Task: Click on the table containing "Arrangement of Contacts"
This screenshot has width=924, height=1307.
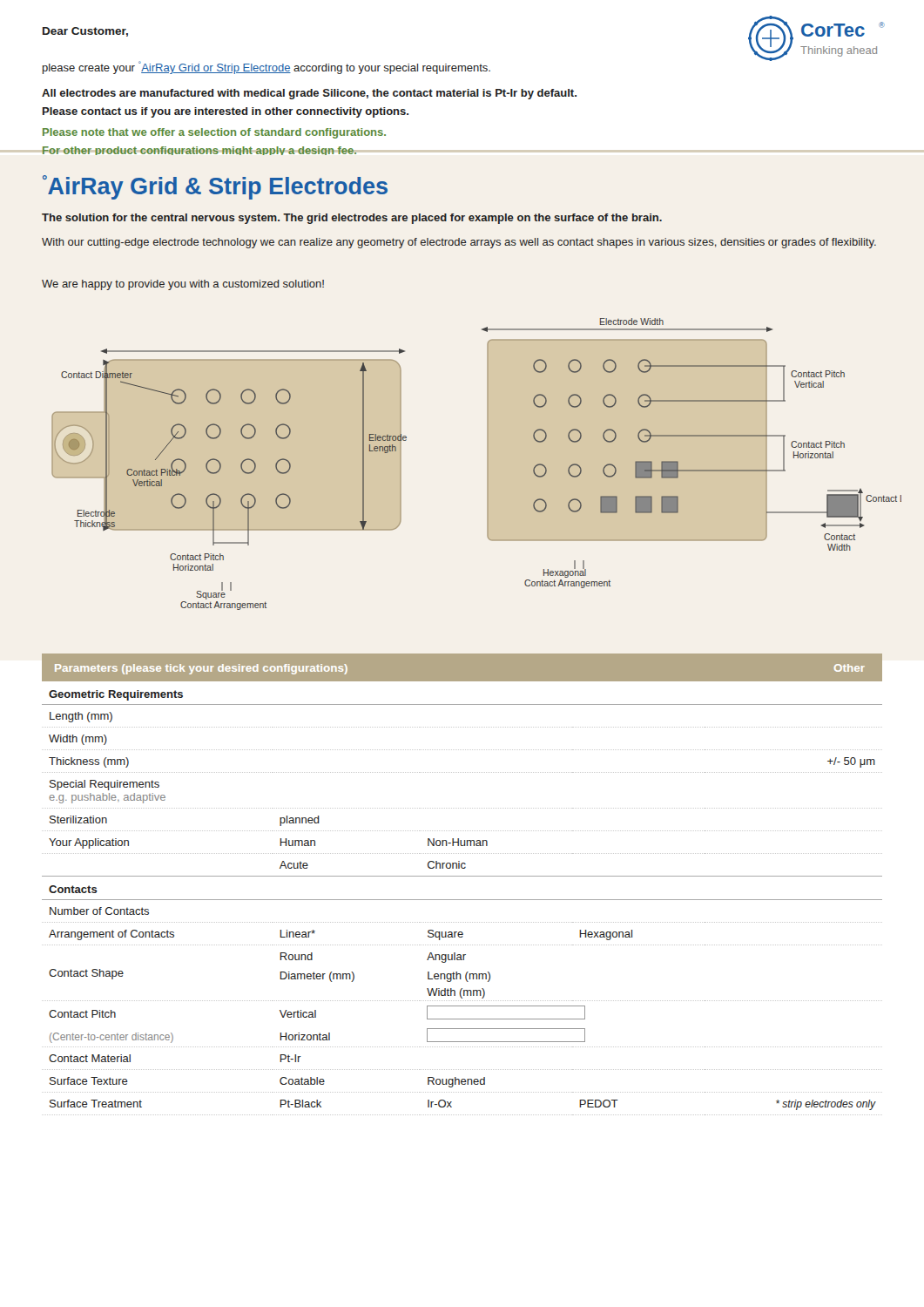Action: [462, 898]
